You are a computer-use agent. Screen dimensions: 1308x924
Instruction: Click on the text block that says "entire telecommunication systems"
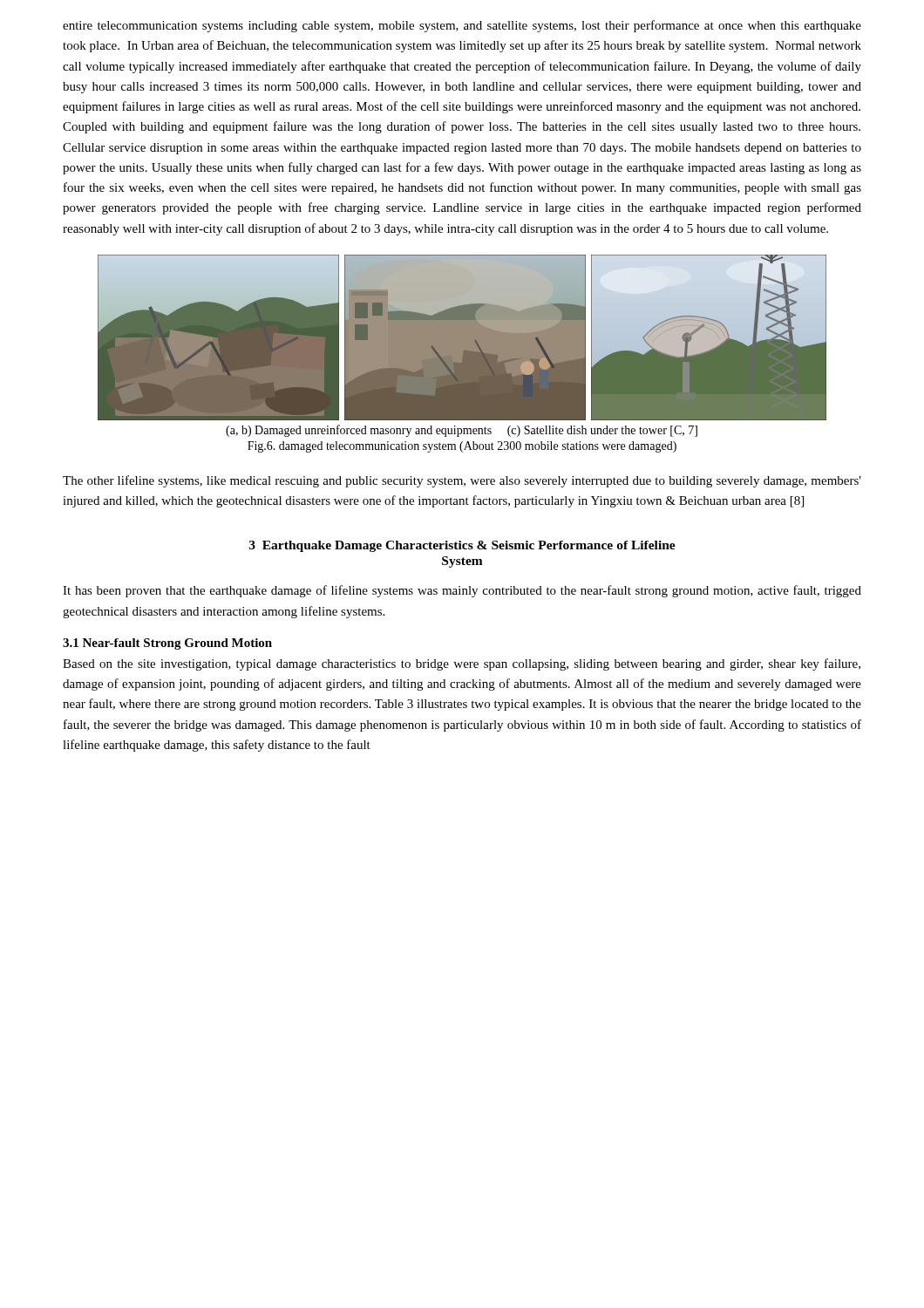[462, 127]
